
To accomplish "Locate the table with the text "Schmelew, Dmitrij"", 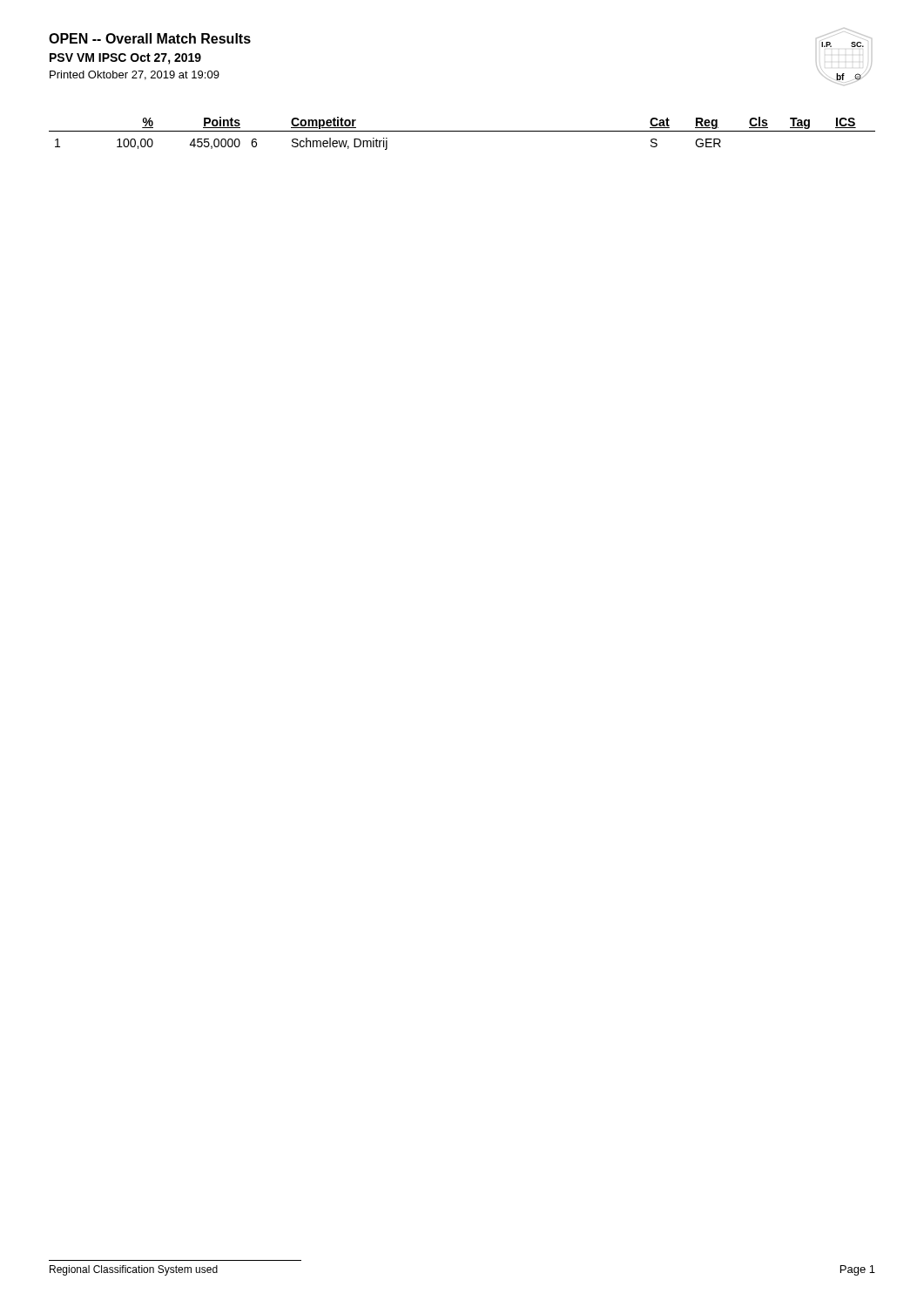I will tap(462, 134).
